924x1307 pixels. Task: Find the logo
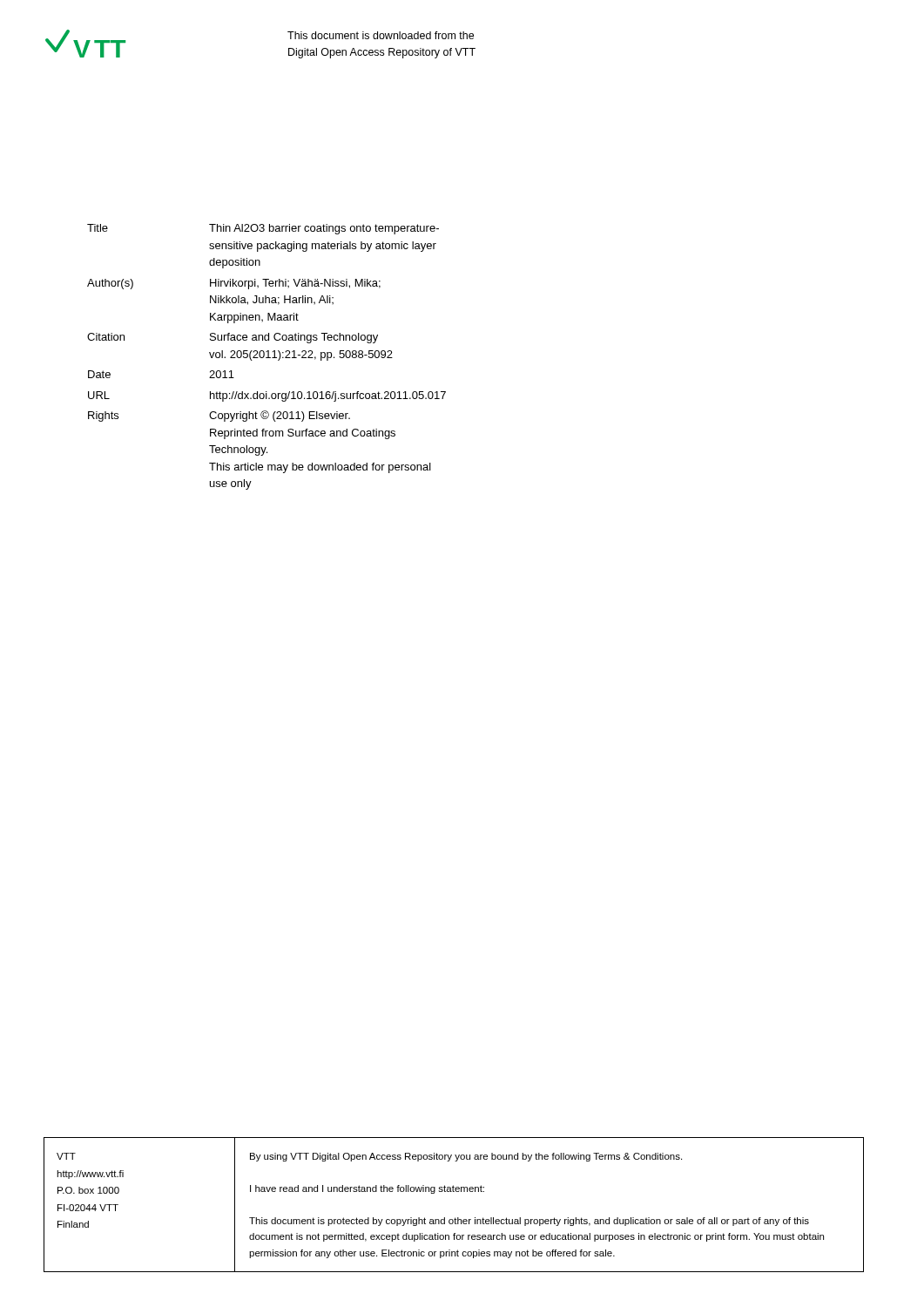[x=91, y=48]
